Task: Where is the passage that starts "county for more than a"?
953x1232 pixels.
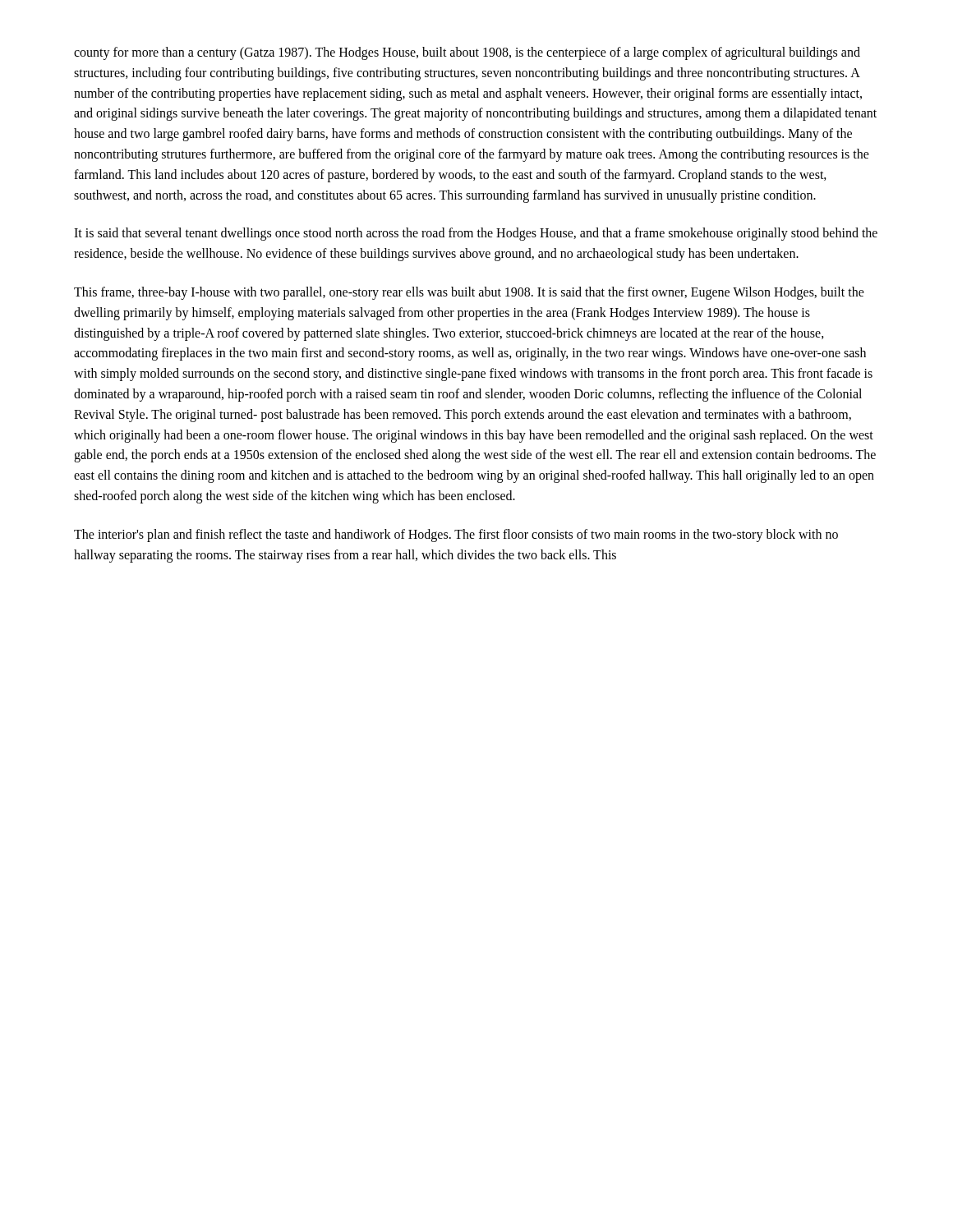Action: (x=475, y=123)
